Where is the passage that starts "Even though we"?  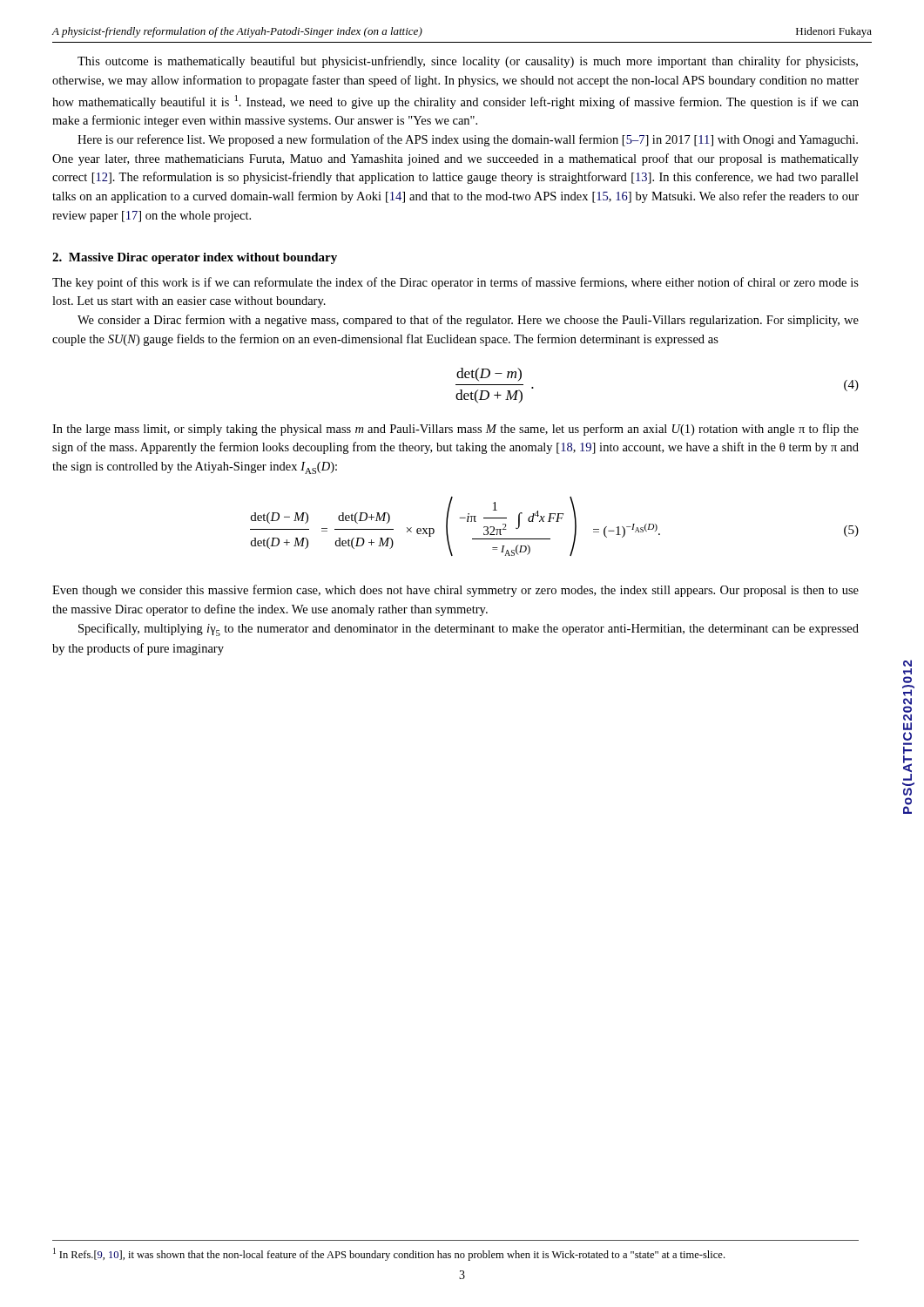point(455,600)
